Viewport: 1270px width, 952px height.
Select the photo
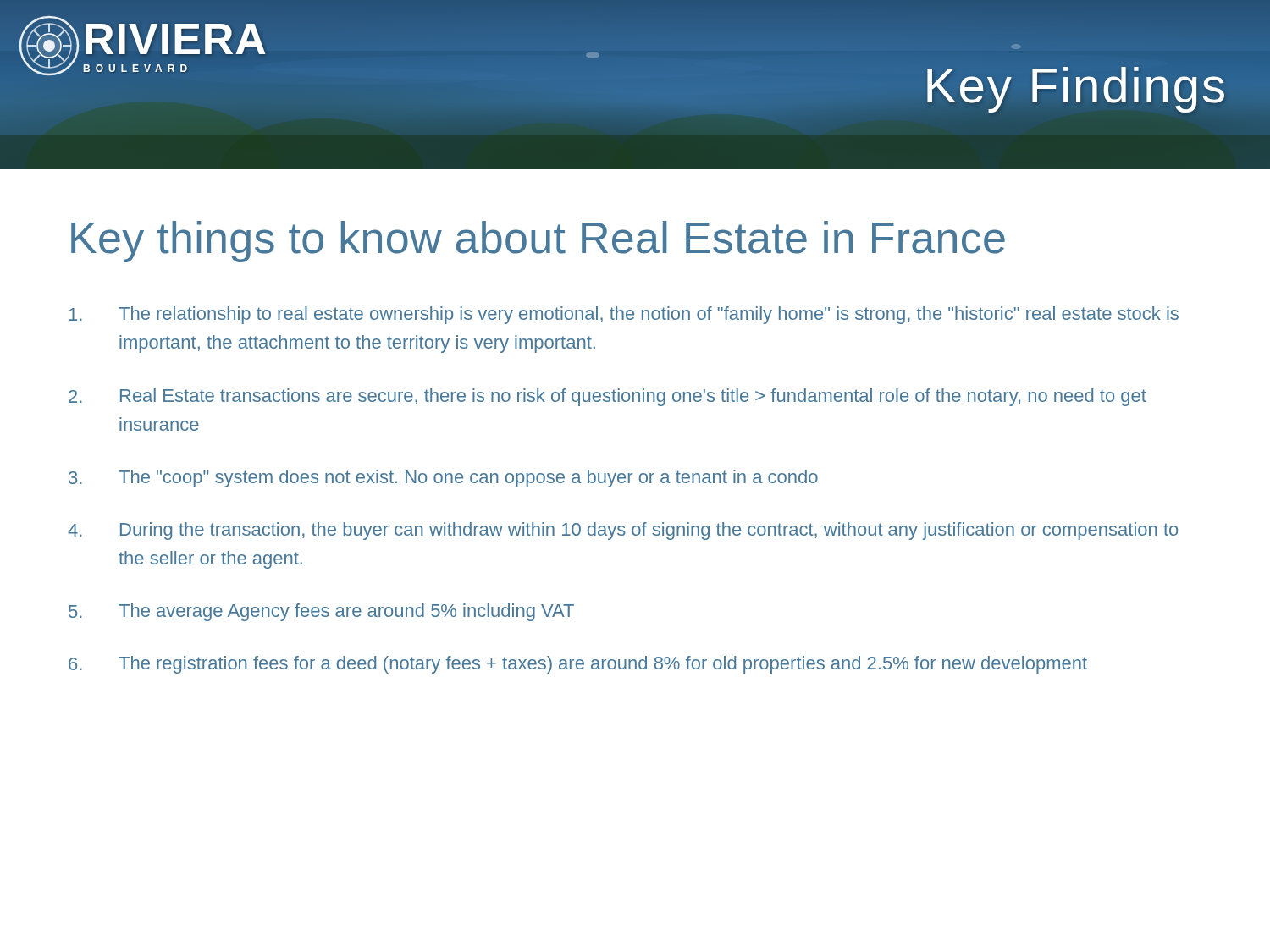point(635,85)
